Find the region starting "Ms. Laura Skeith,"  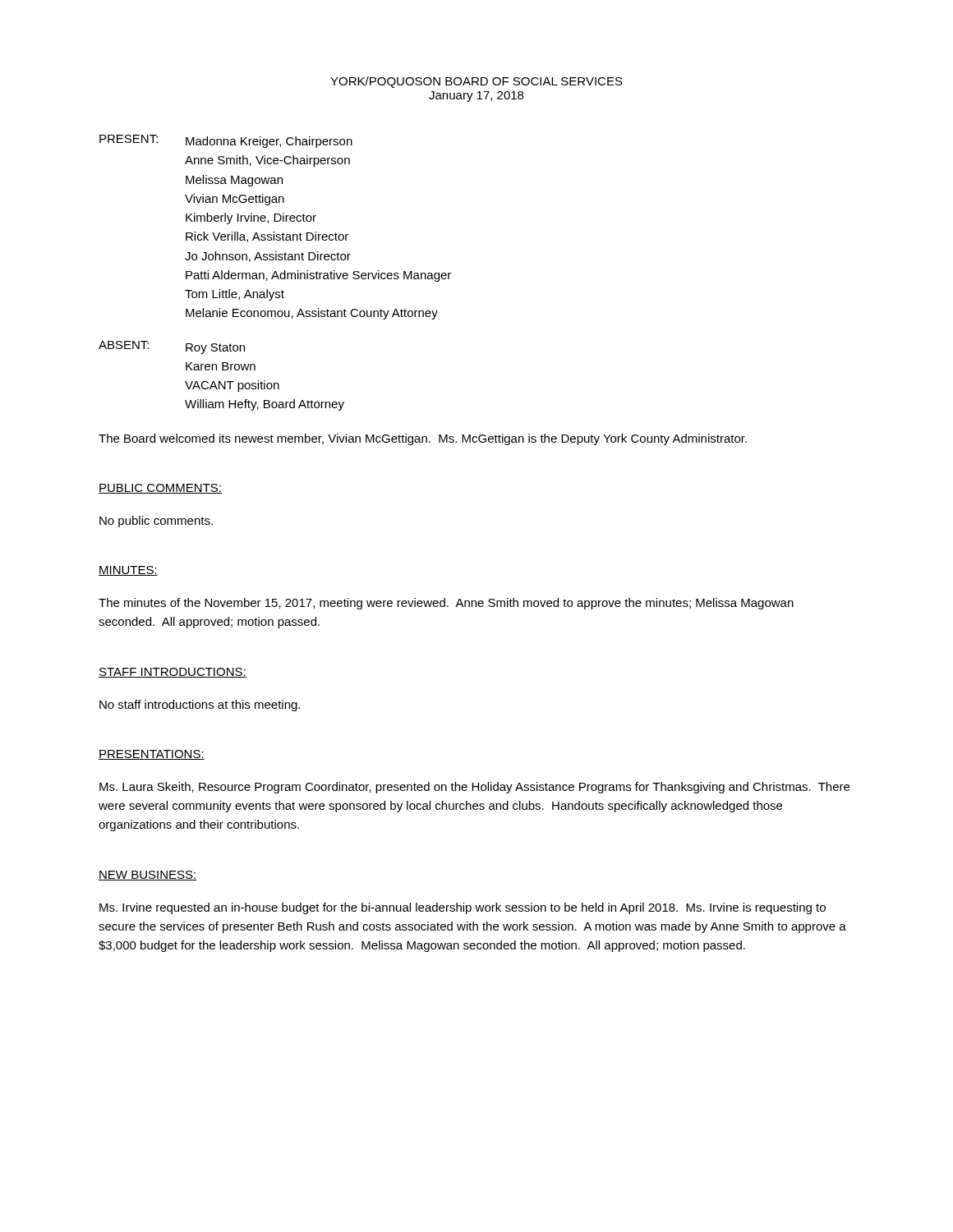474,805
